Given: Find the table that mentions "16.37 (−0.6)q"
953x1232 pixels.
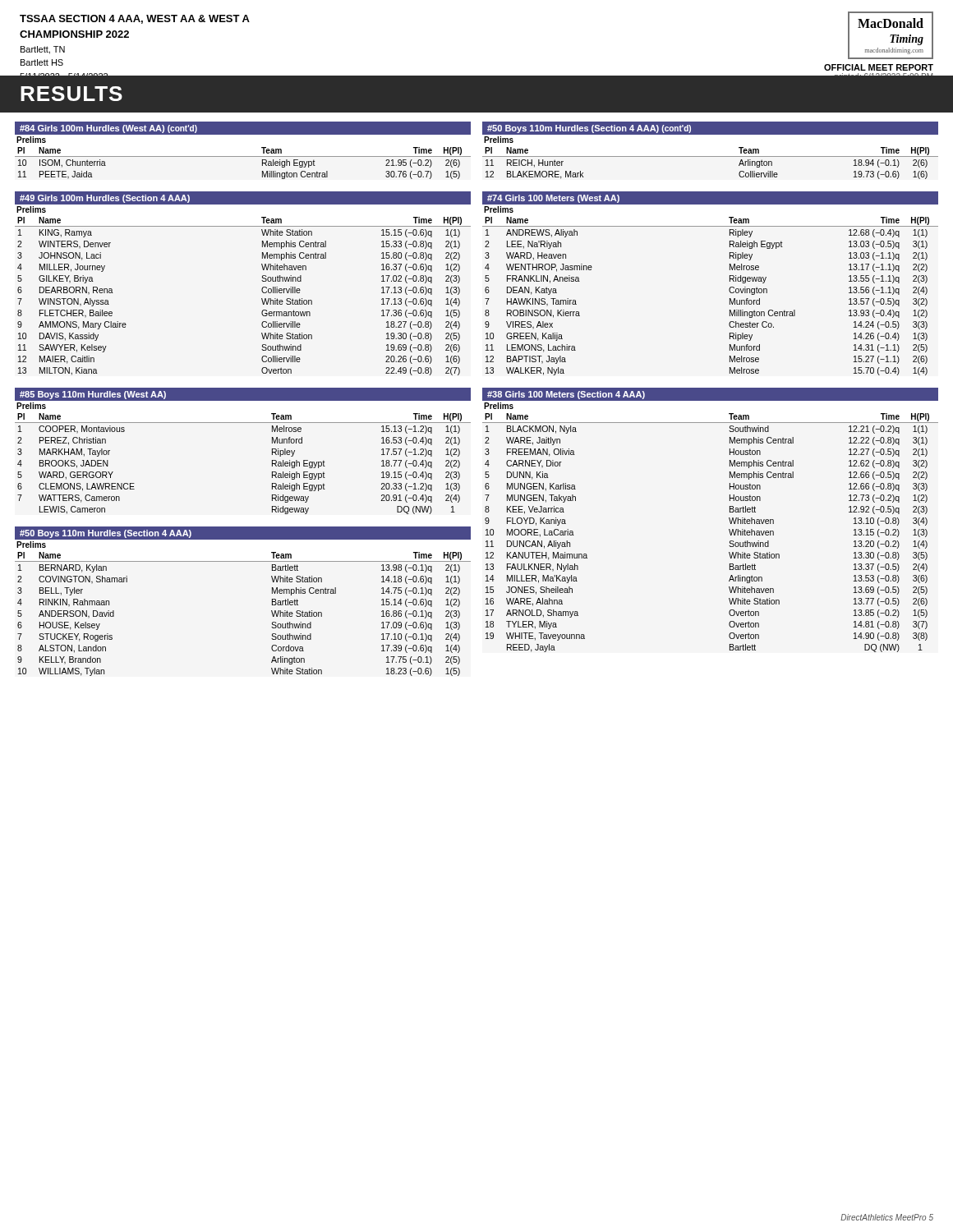Looking at the screenshot, I should [x=243, y=296].
